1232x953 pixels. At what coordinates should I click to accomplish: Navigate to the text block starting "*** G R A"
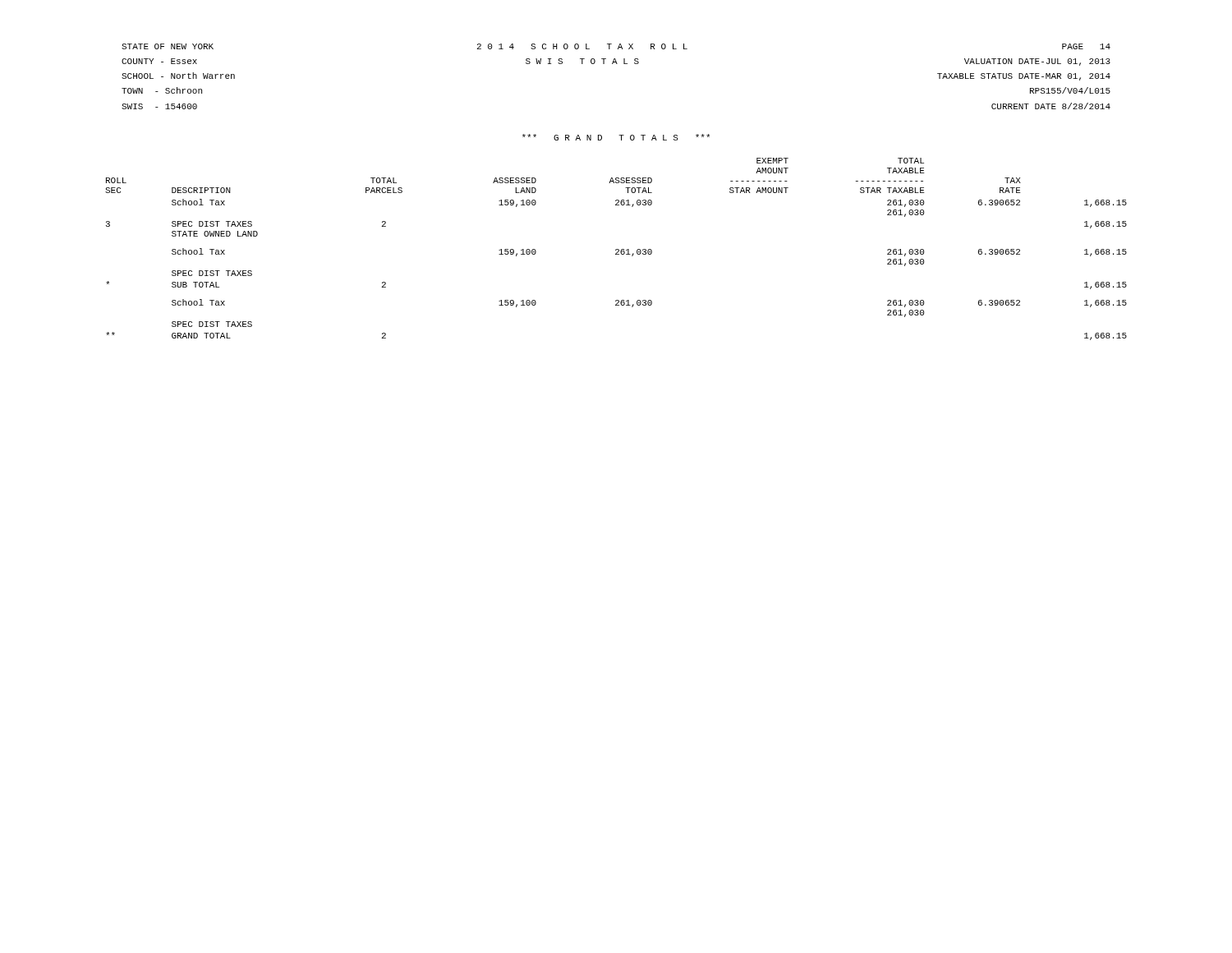click(x=616, y=138)
